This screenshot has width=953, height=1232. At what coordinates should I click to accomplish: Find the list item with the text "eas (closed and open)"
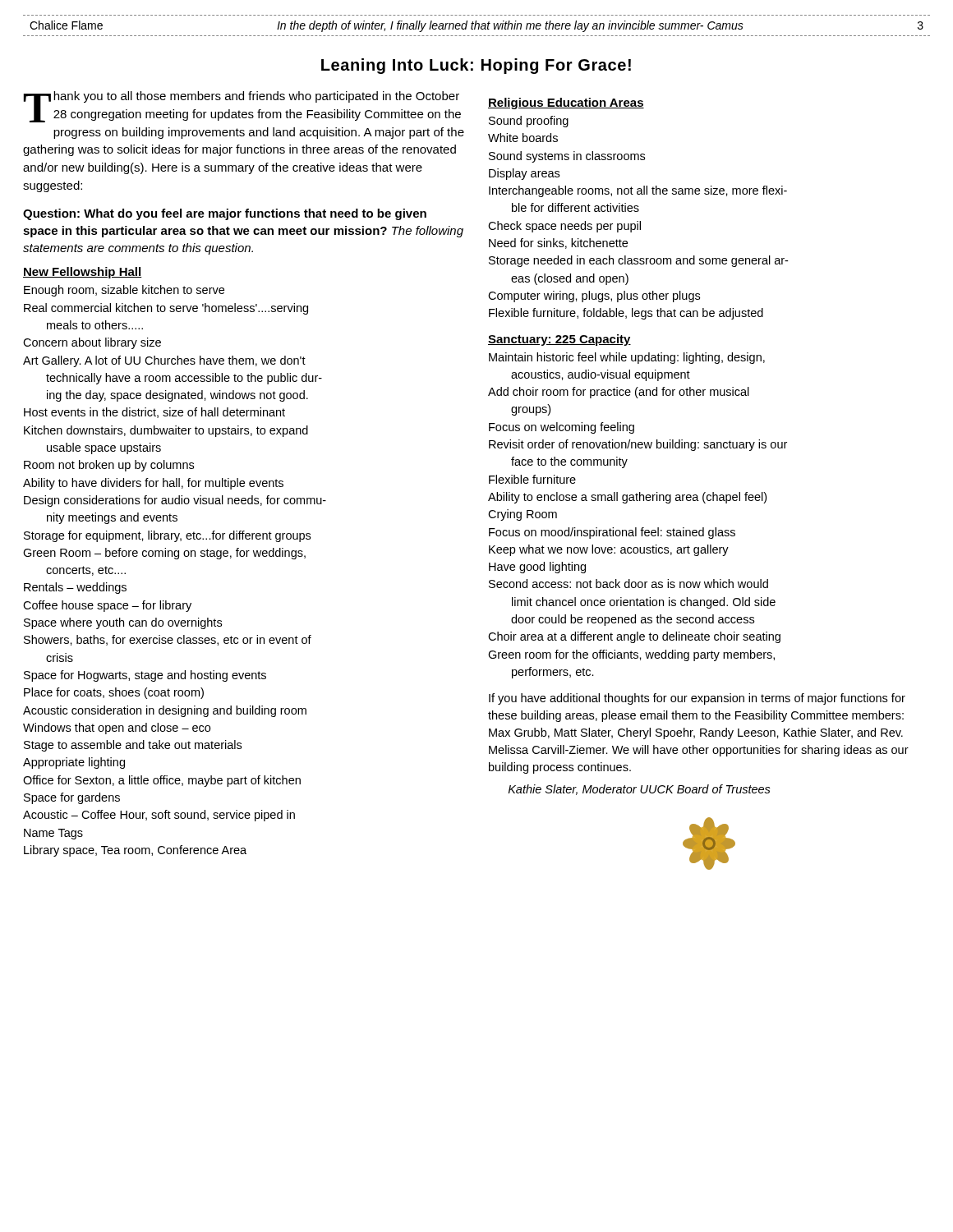[x=570, y=278]
